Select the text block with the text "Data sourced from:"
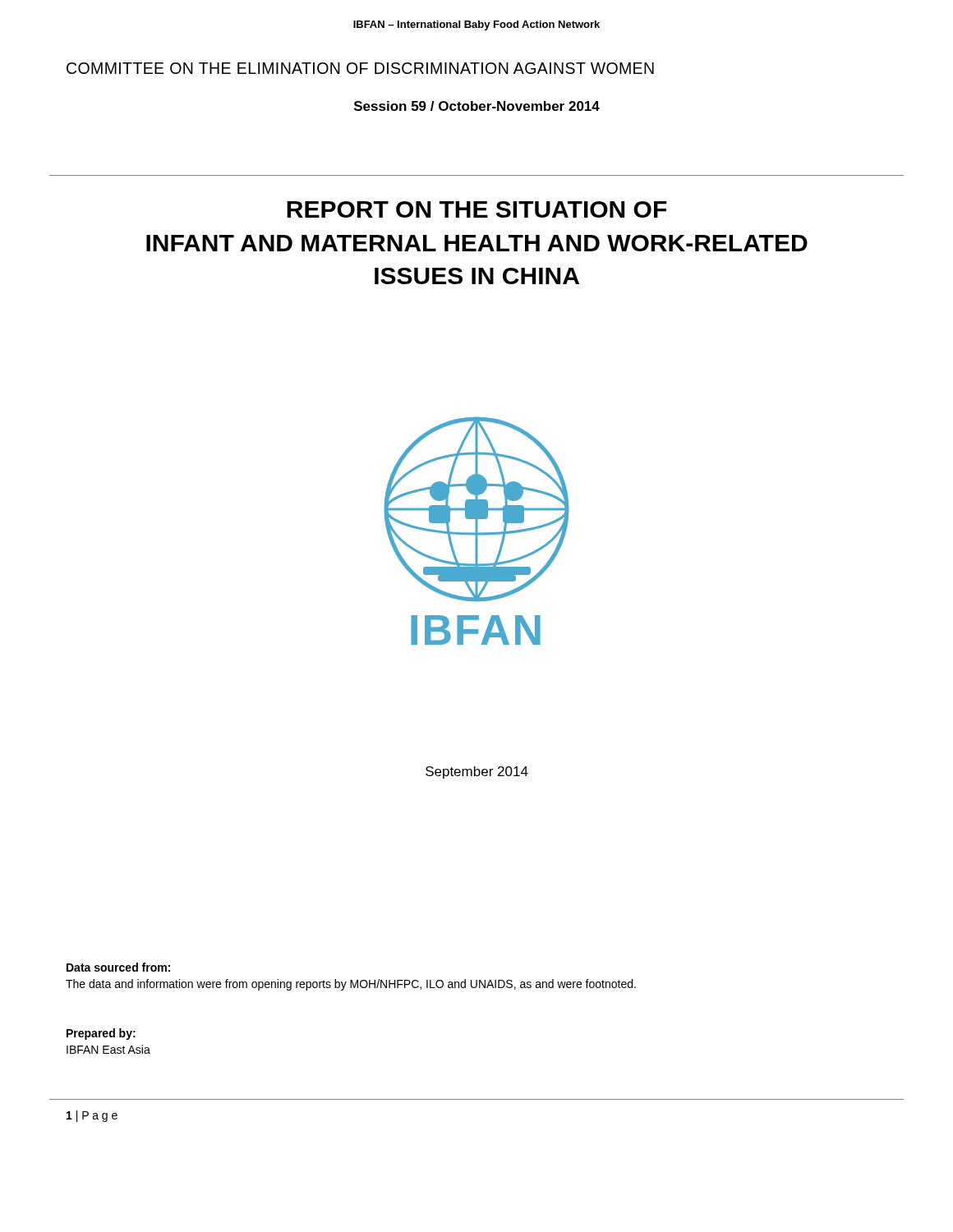The image size is (953, 1232). coord(351,976)
